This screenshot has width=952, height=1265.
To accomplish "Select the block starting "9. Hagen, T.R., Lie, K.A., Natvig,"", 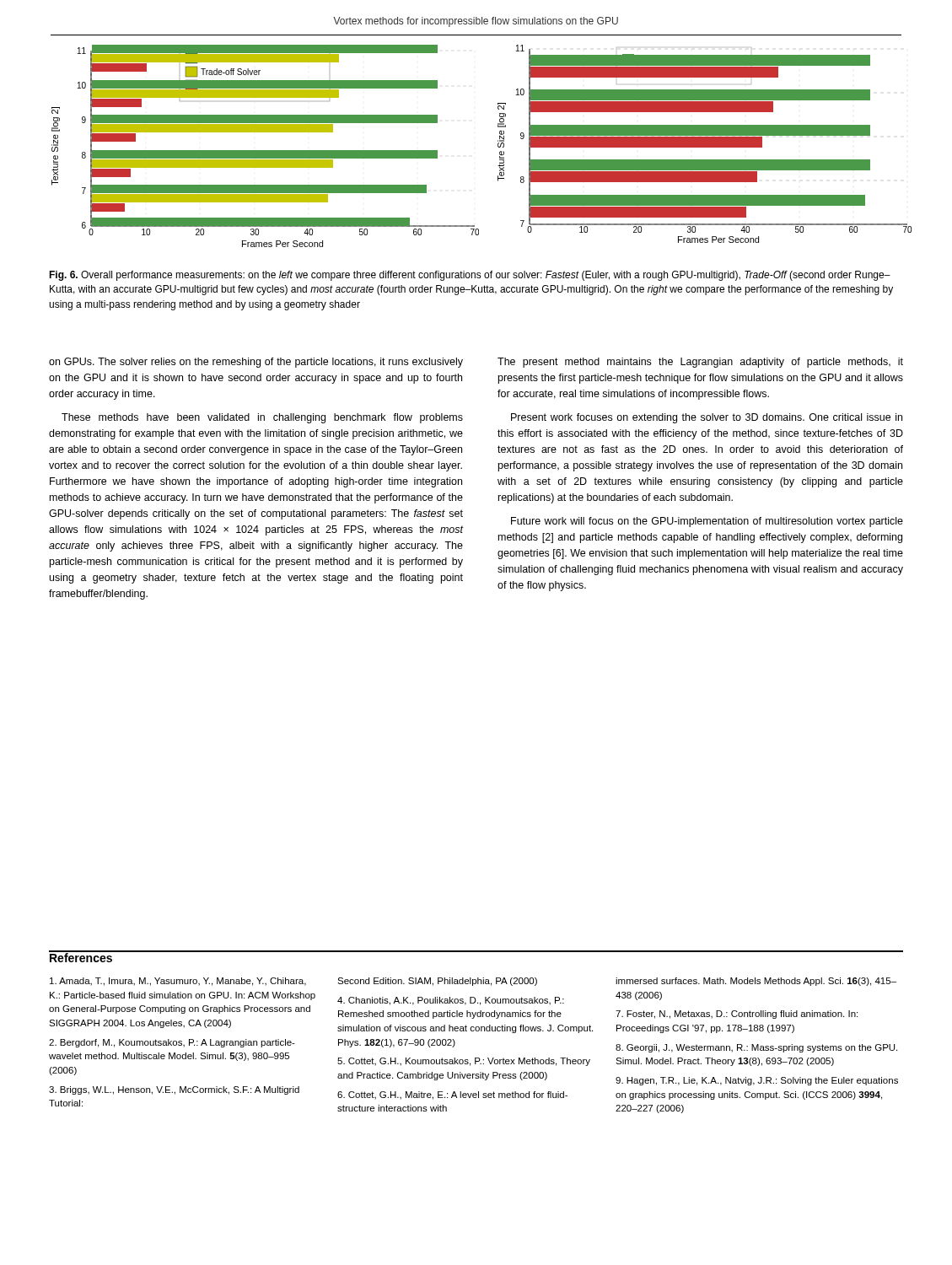I will click(x=757, y=1094).
